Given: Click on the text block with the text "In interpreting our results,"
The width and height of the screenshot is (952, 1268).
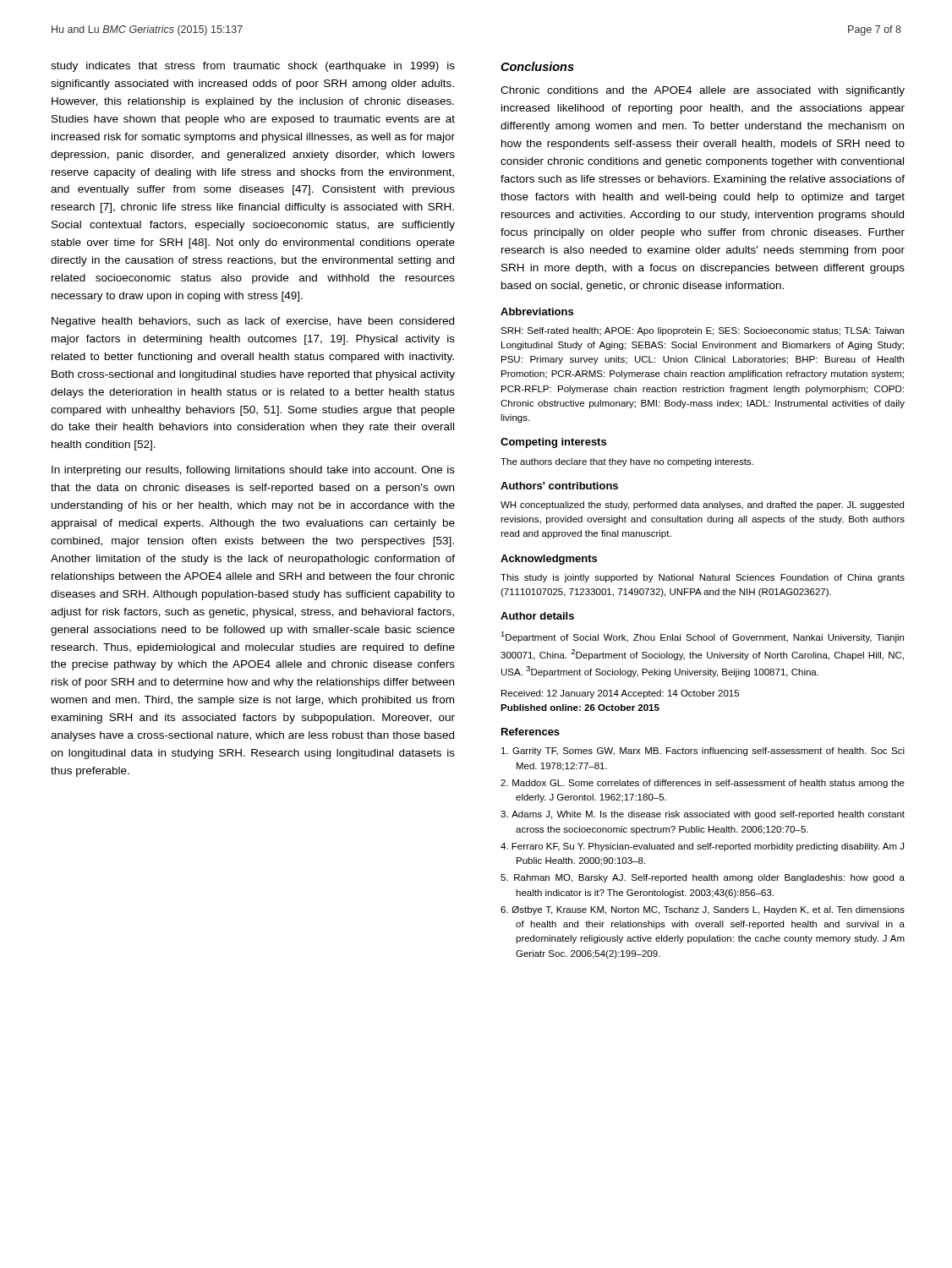Looking at the screenshot, I should pos(253,621).
